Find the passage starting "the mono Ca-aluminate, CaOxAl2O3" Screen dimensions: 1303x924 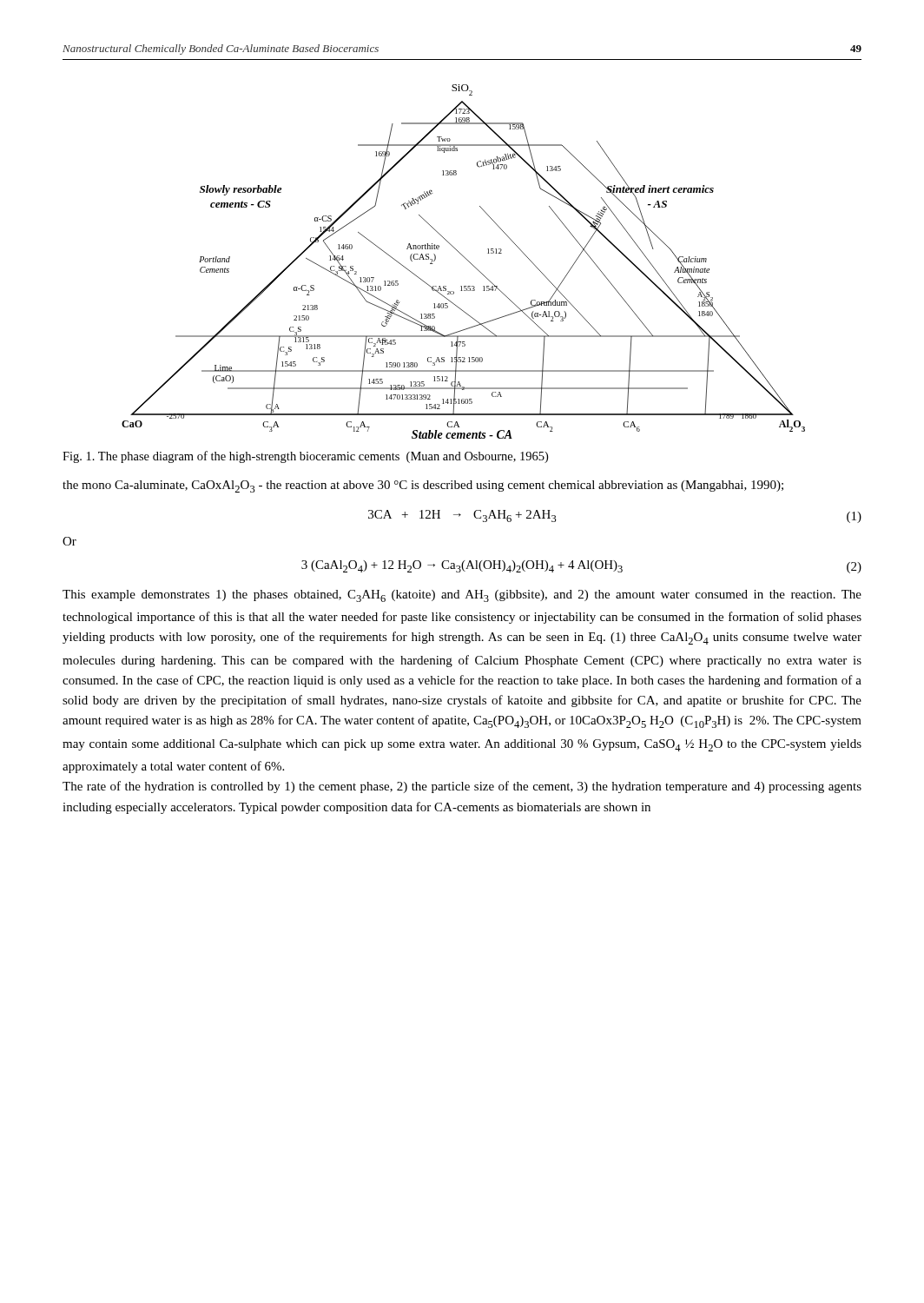click(423, 487)
